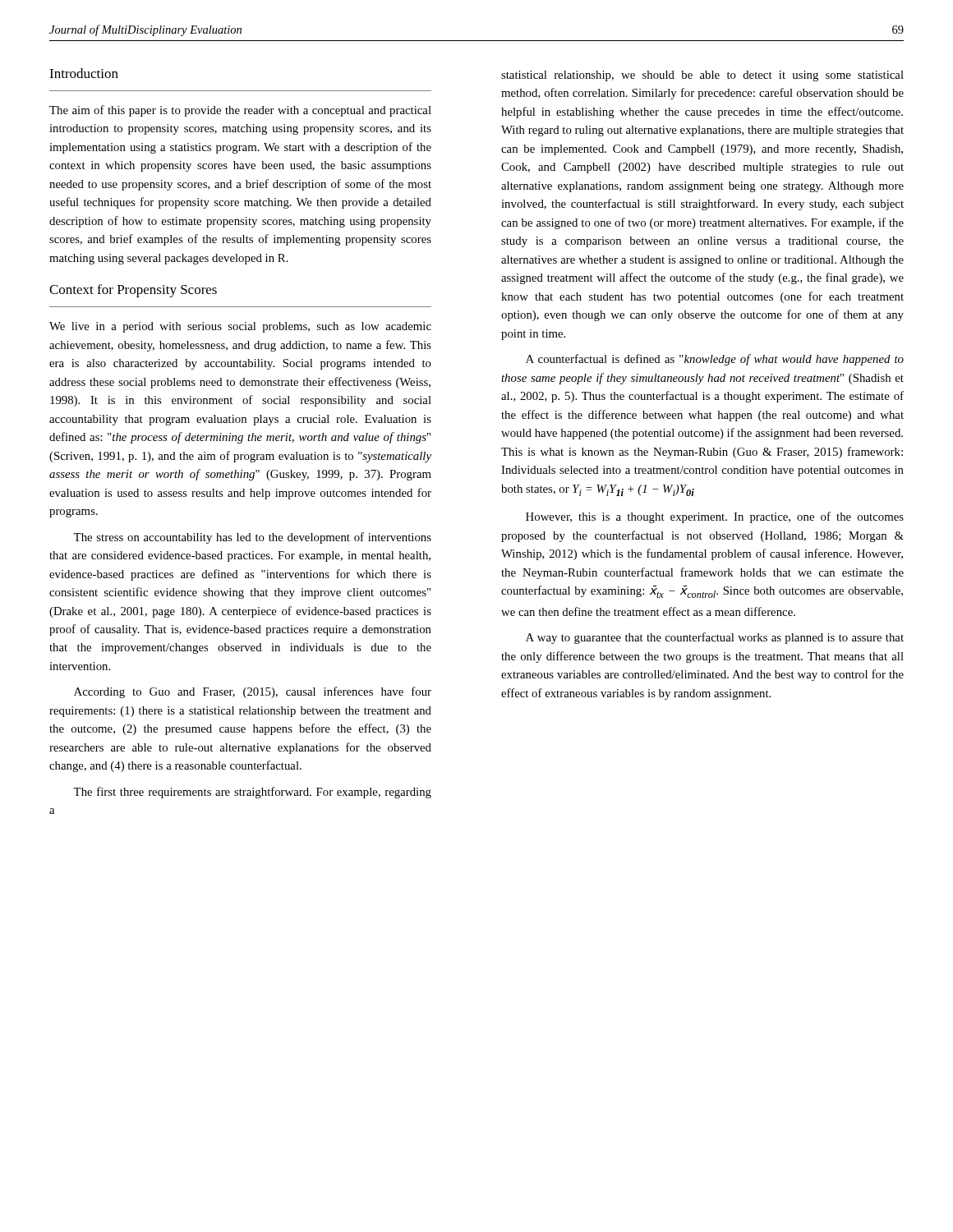Image resolution: width=953 pixels, height=1232 pixels.
Task: Find the passage starting "The aim of this paper"
Action: tap(240, 184)
